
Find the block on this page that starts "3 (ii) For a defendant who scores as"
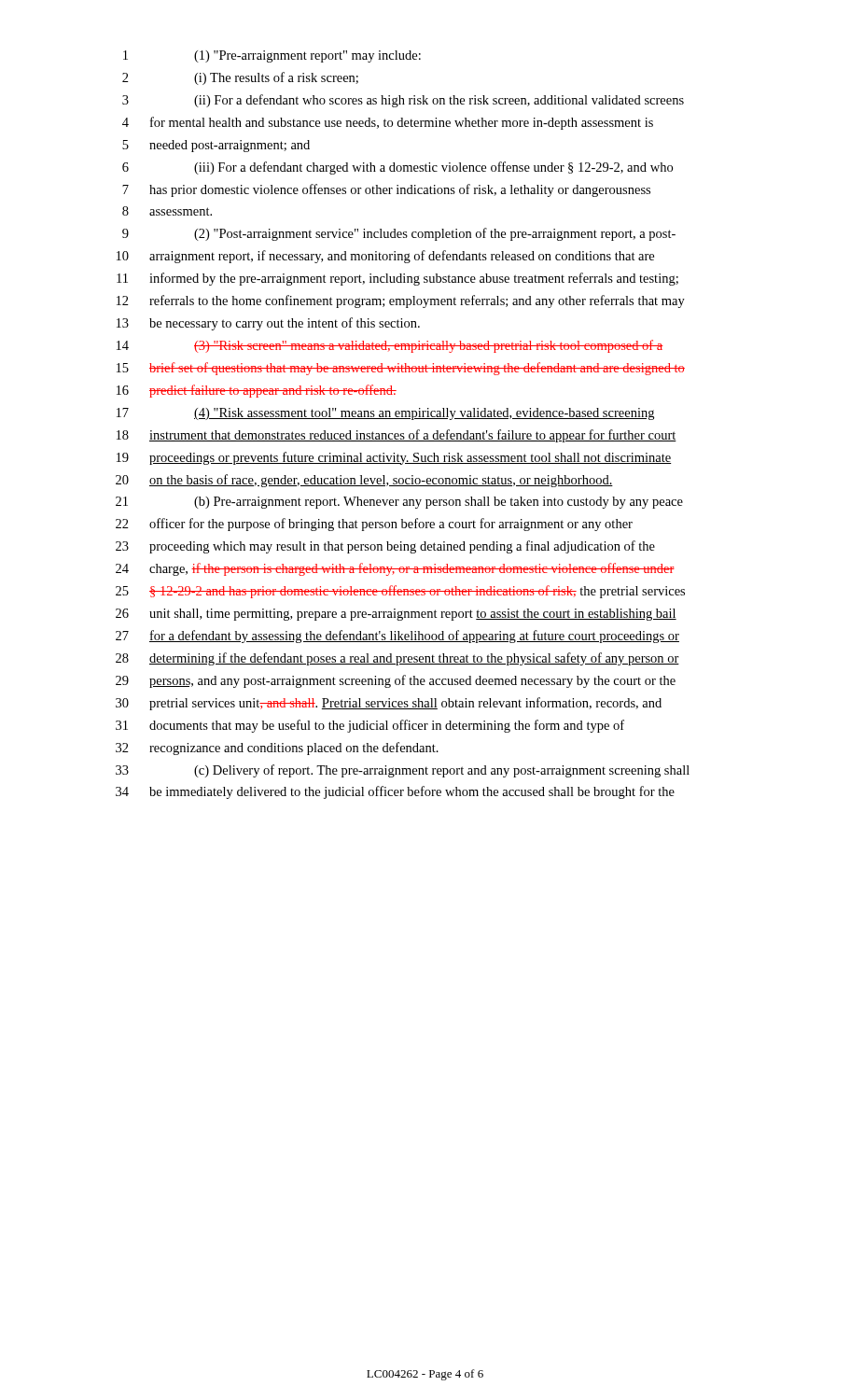click(438, 123)
